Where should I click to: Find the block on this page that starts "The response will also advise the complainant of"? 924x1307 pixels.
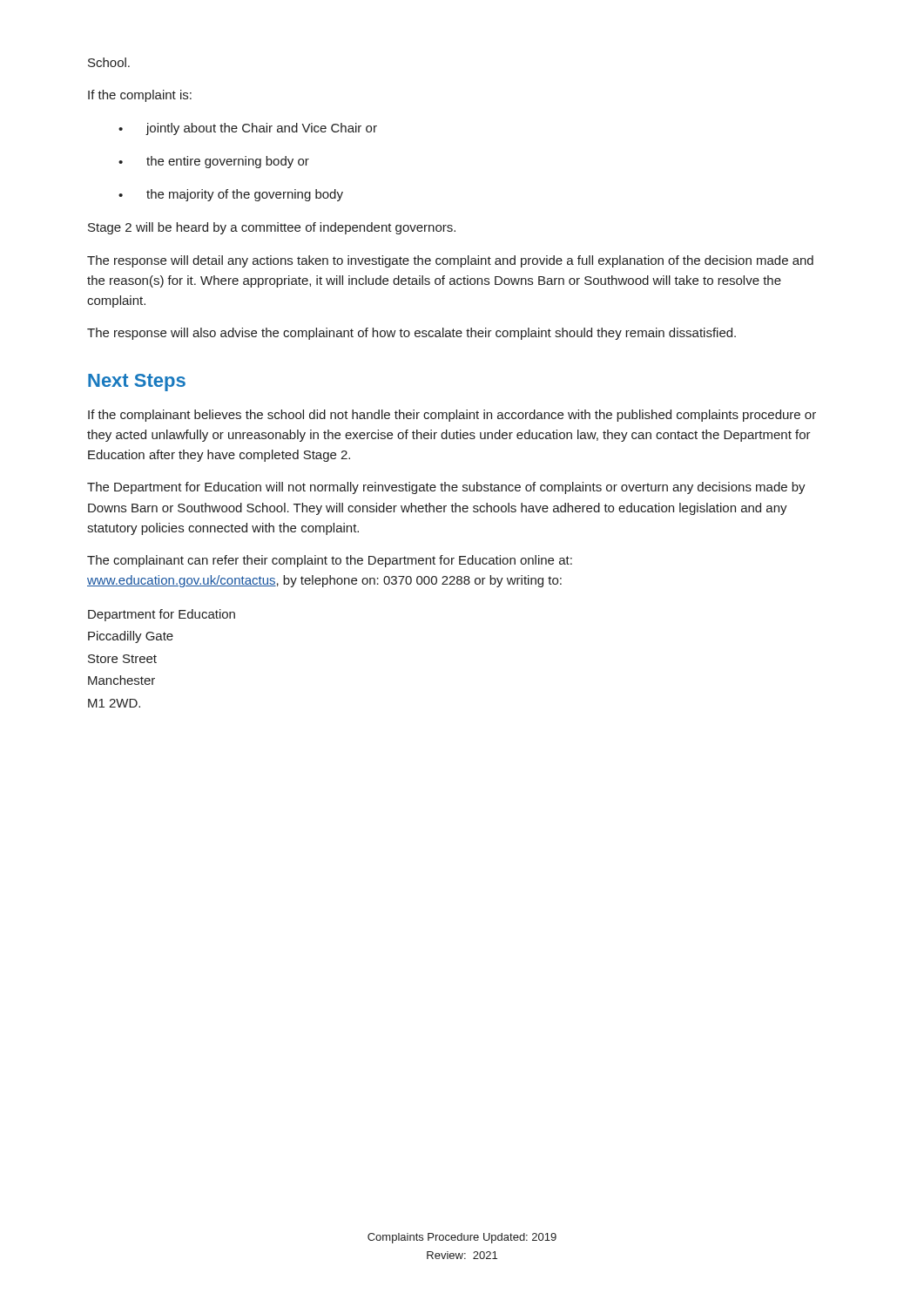(x=412, y=333)
